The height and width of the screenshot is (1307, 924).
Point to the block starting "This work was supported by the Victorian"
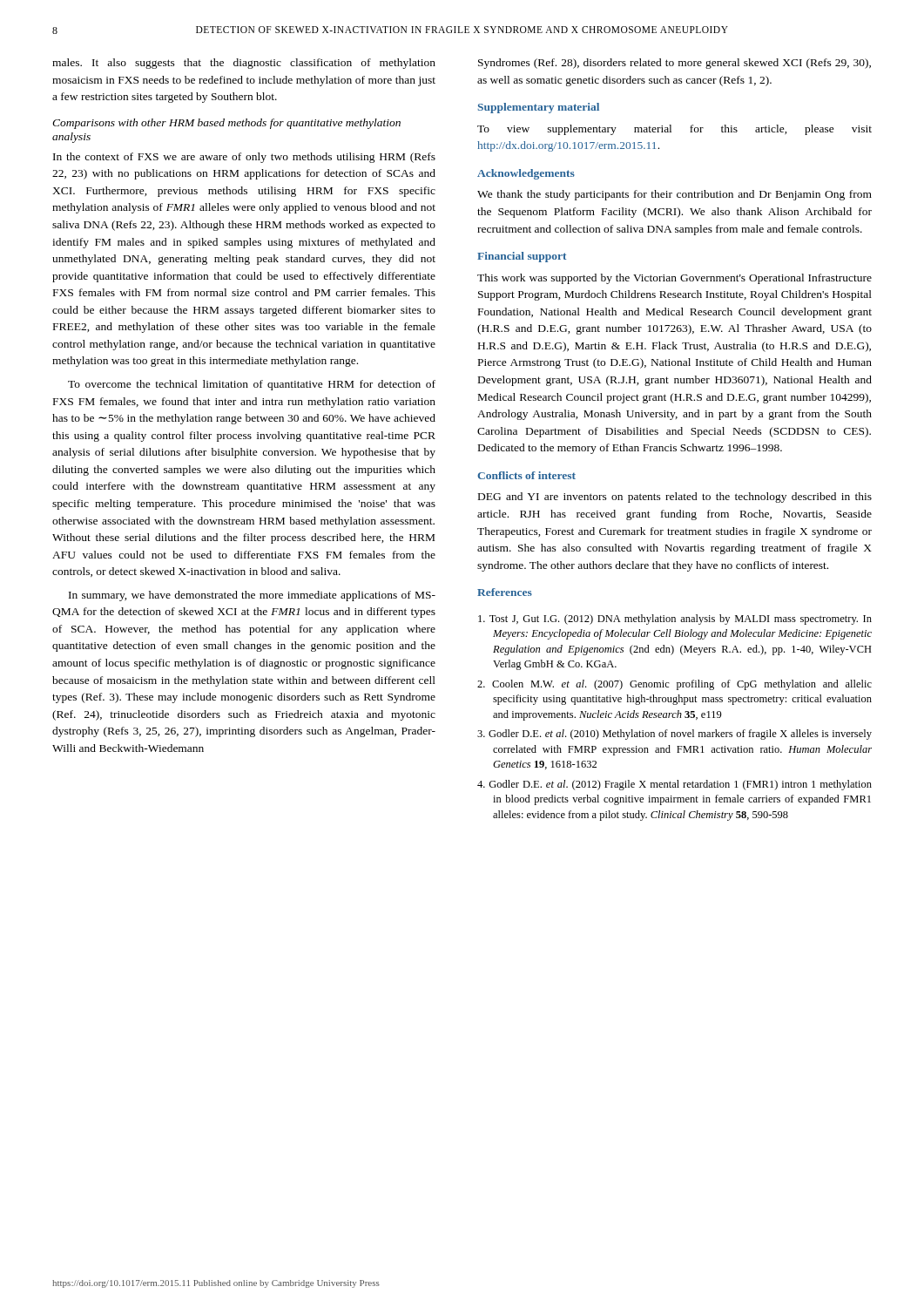click(674, 363)
